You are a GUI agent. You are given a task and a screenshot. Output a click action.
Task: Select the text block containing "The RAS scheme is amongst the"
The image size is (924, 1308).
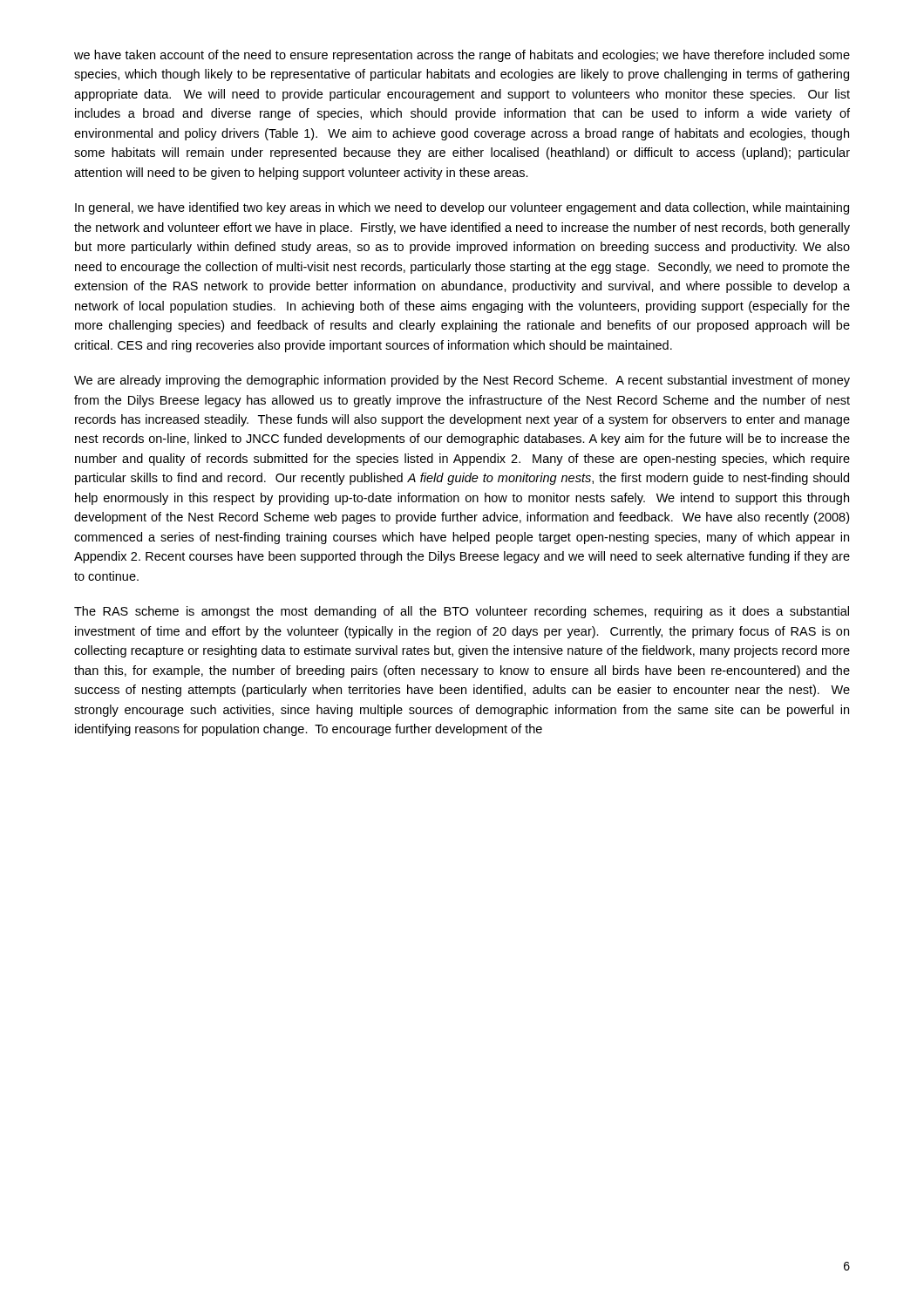(462, 670)
